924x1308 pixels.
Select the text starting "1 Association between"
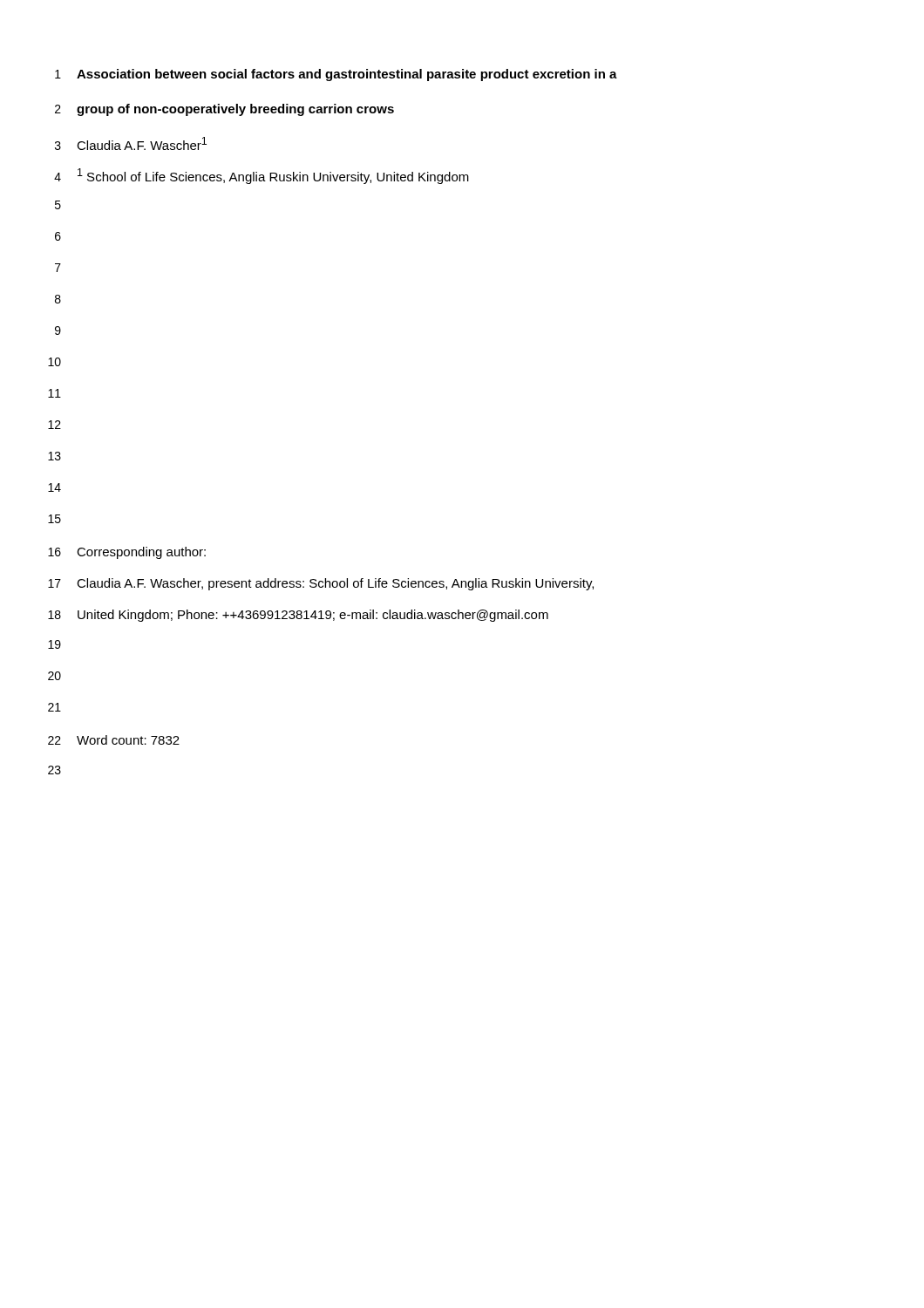[462, 74]
